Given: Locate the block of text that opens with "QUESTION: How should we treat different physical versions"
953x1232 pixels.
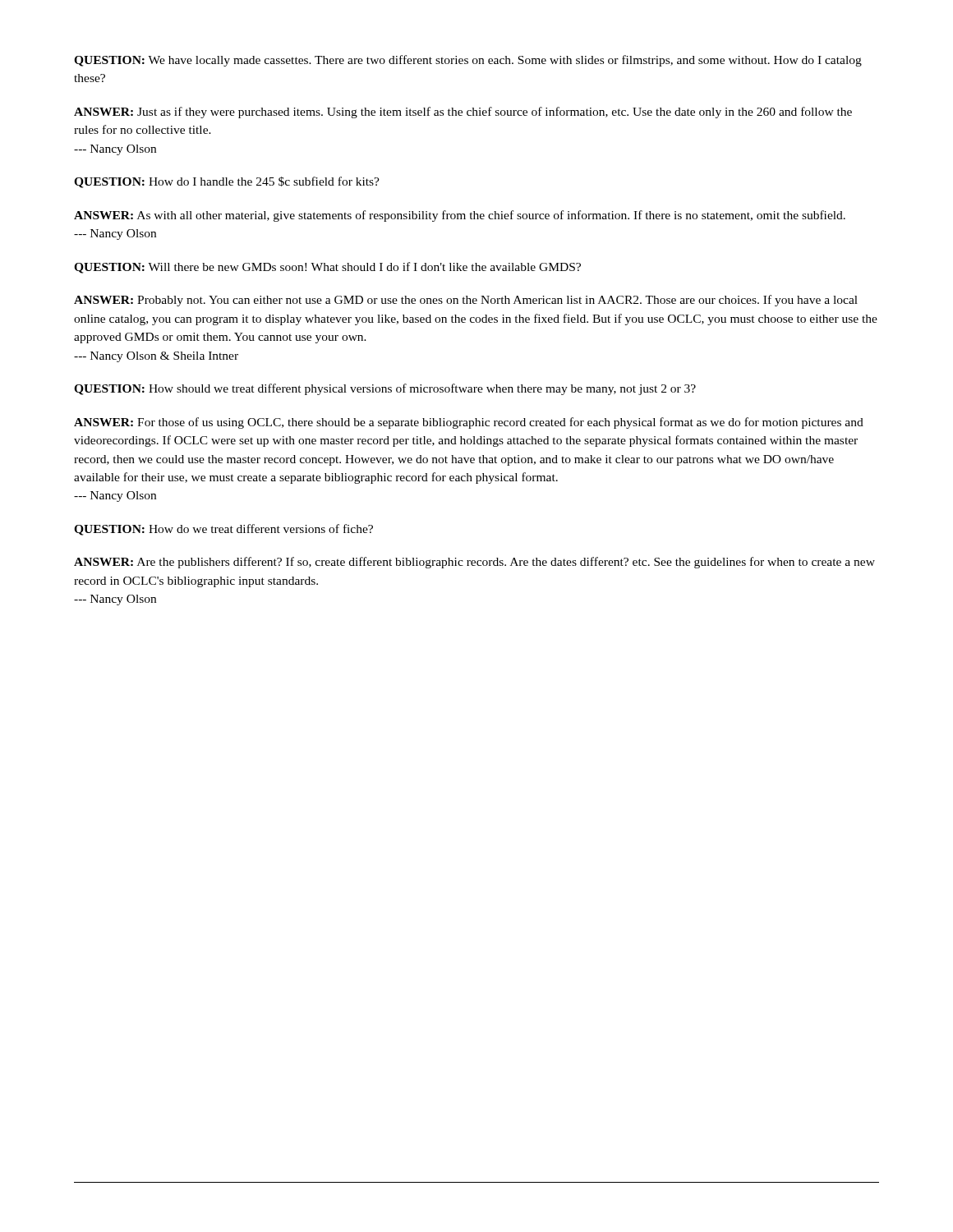Looking at the screenshot, I should pyautogui.click(x=476, y=389).
